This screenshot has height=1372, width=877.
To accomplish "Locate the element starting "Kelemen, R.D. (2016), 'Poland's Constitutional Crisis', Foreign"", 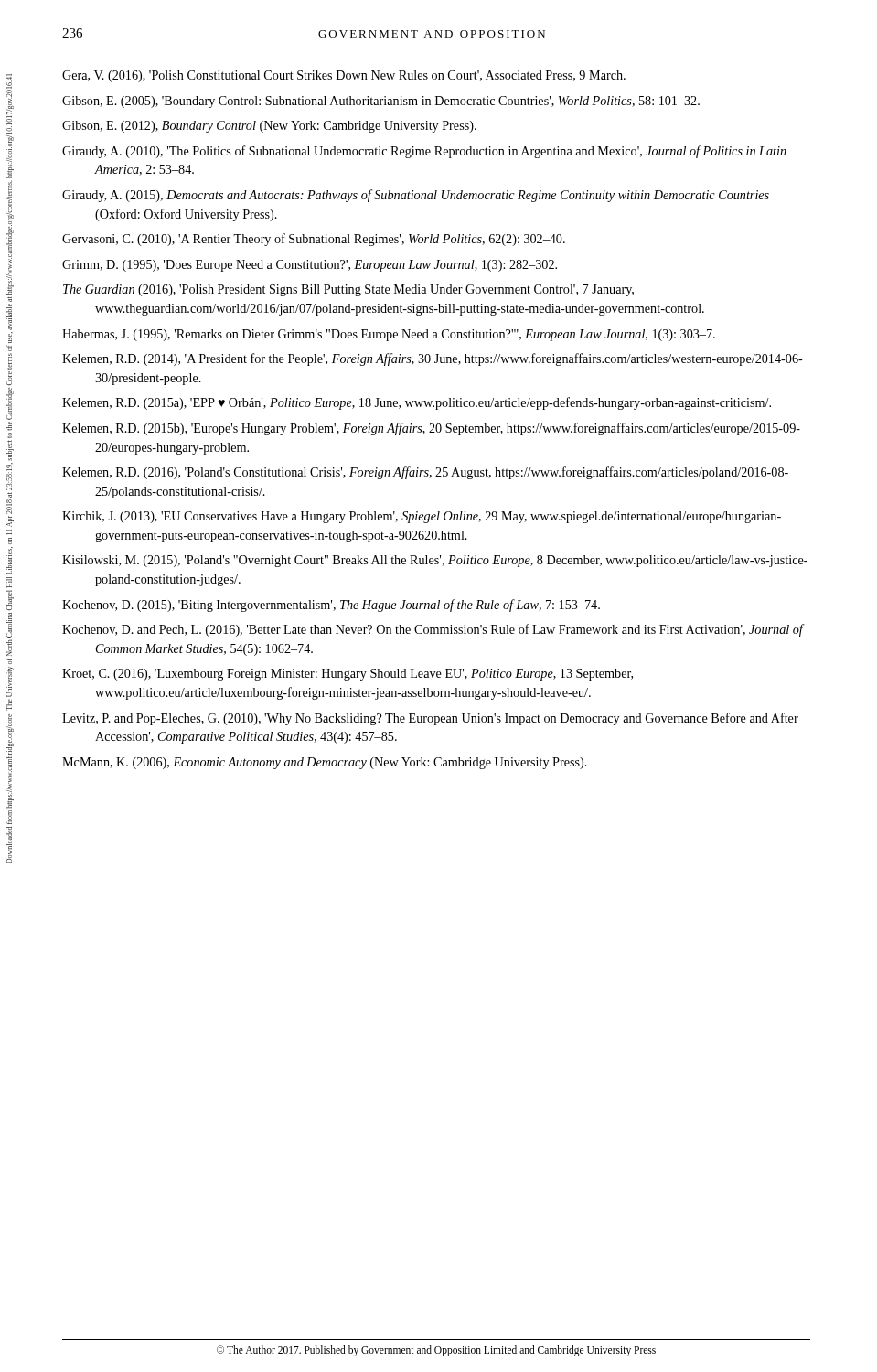I will [x=425, y=481].
